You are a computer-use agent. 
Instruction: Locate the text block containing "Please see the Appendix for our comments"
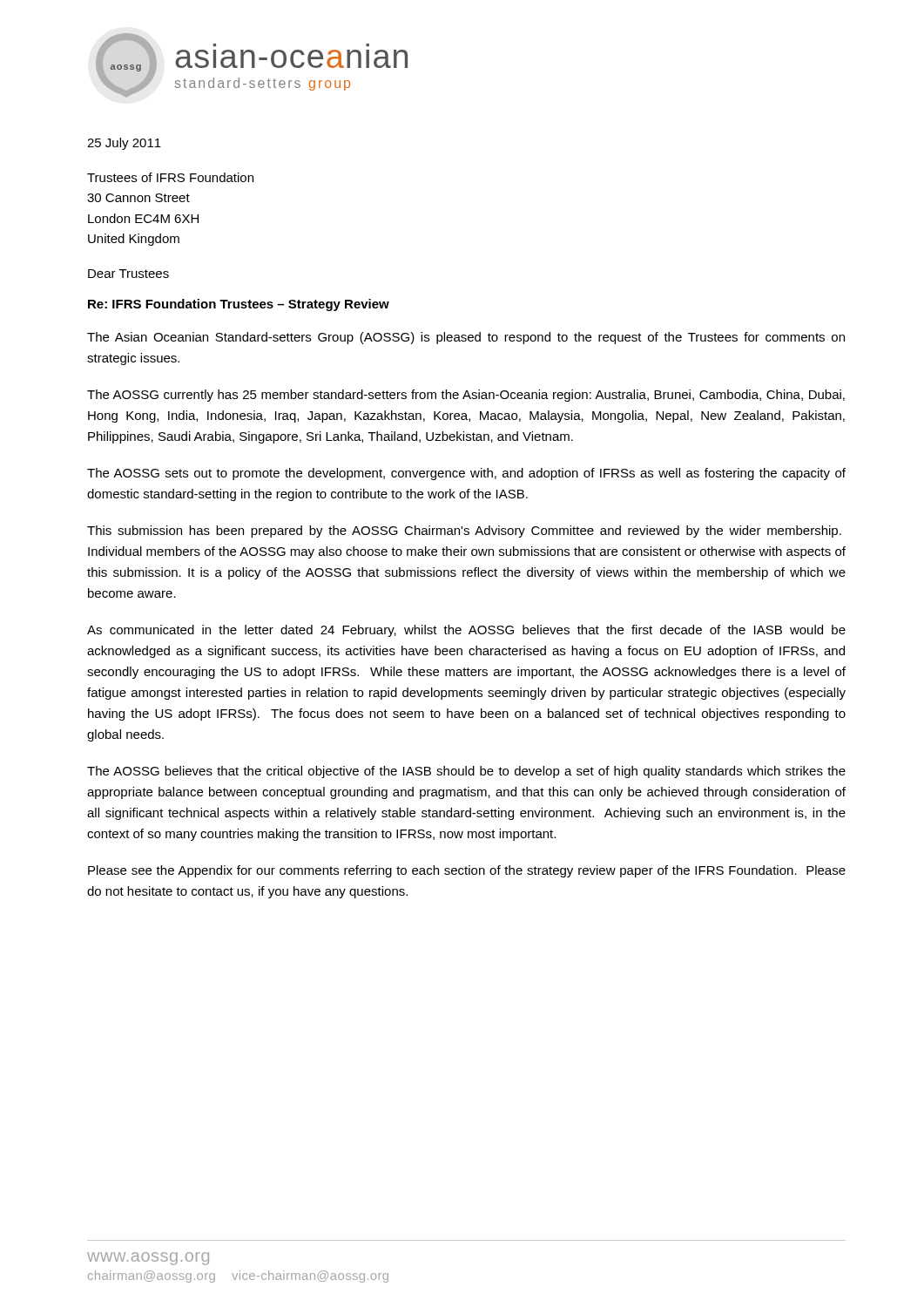[x=466, y=880]
